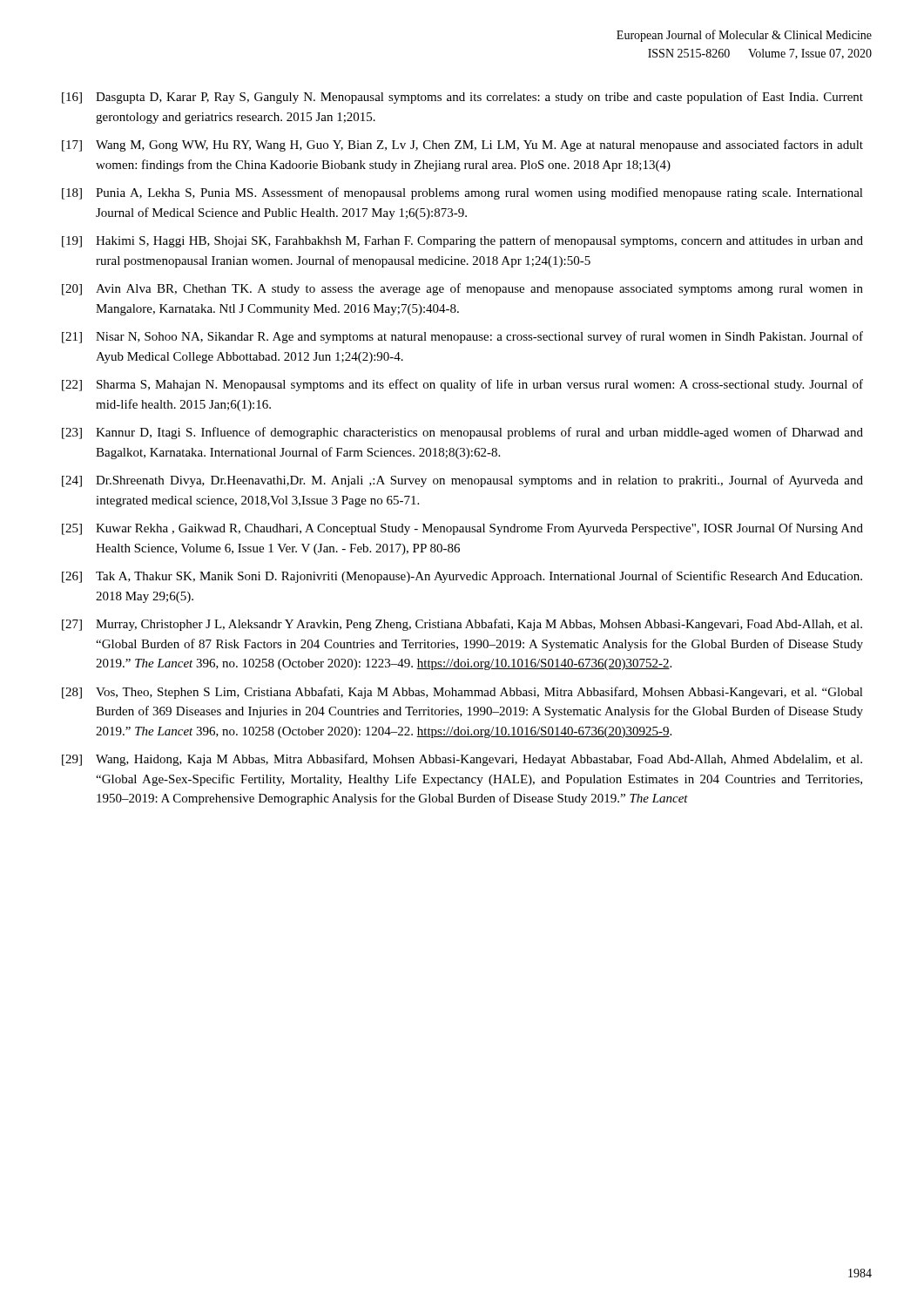Viewport: 924px width, 1307px height.
Task: Where is the passage that starts "[21] Nisar N, Sohoo NA, Sikandar"?
Action: [462, 346]
